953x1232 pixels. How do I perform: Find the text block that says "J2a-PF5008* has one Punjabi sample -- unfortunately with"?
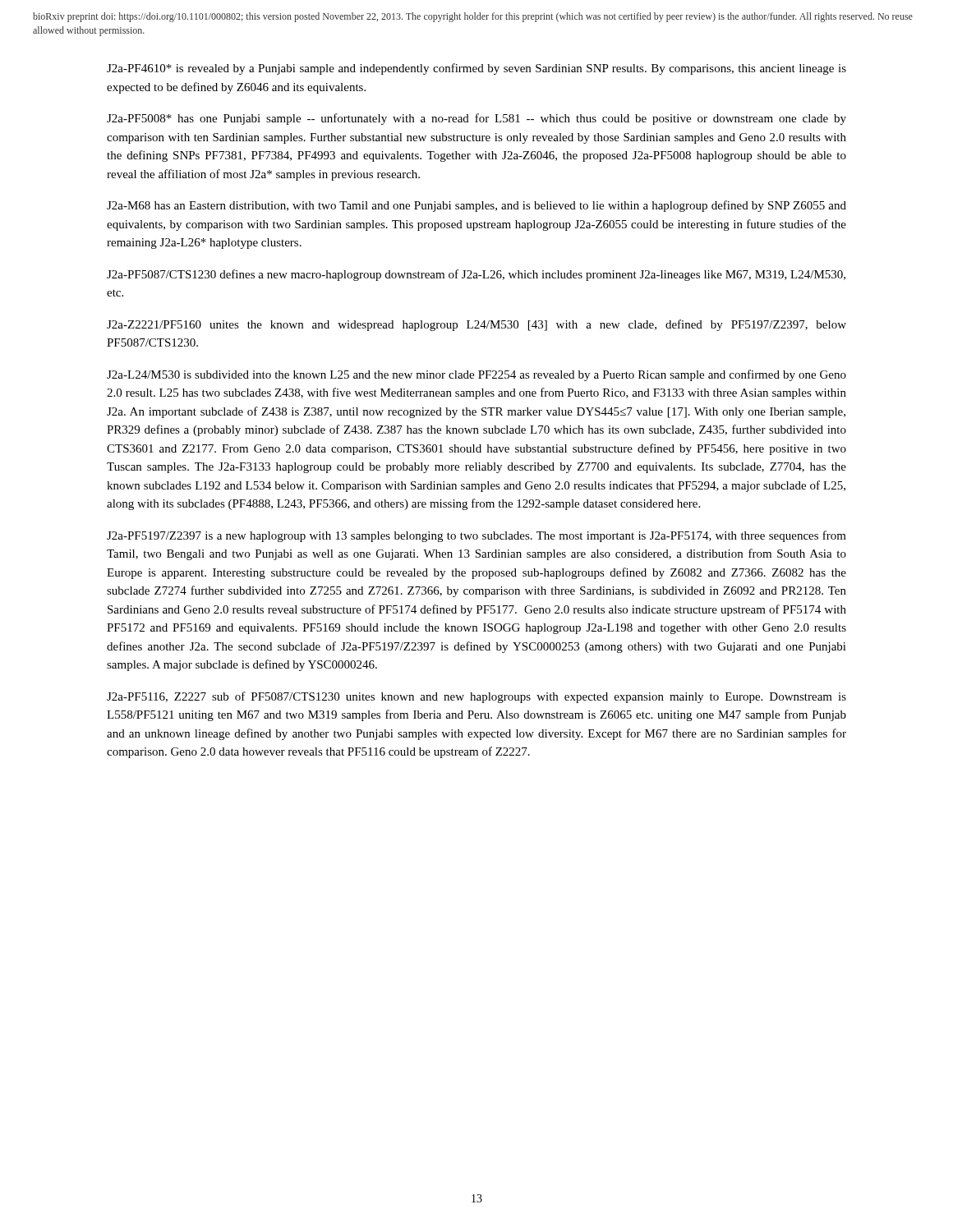pyautogui.click(x=476, y=146)
